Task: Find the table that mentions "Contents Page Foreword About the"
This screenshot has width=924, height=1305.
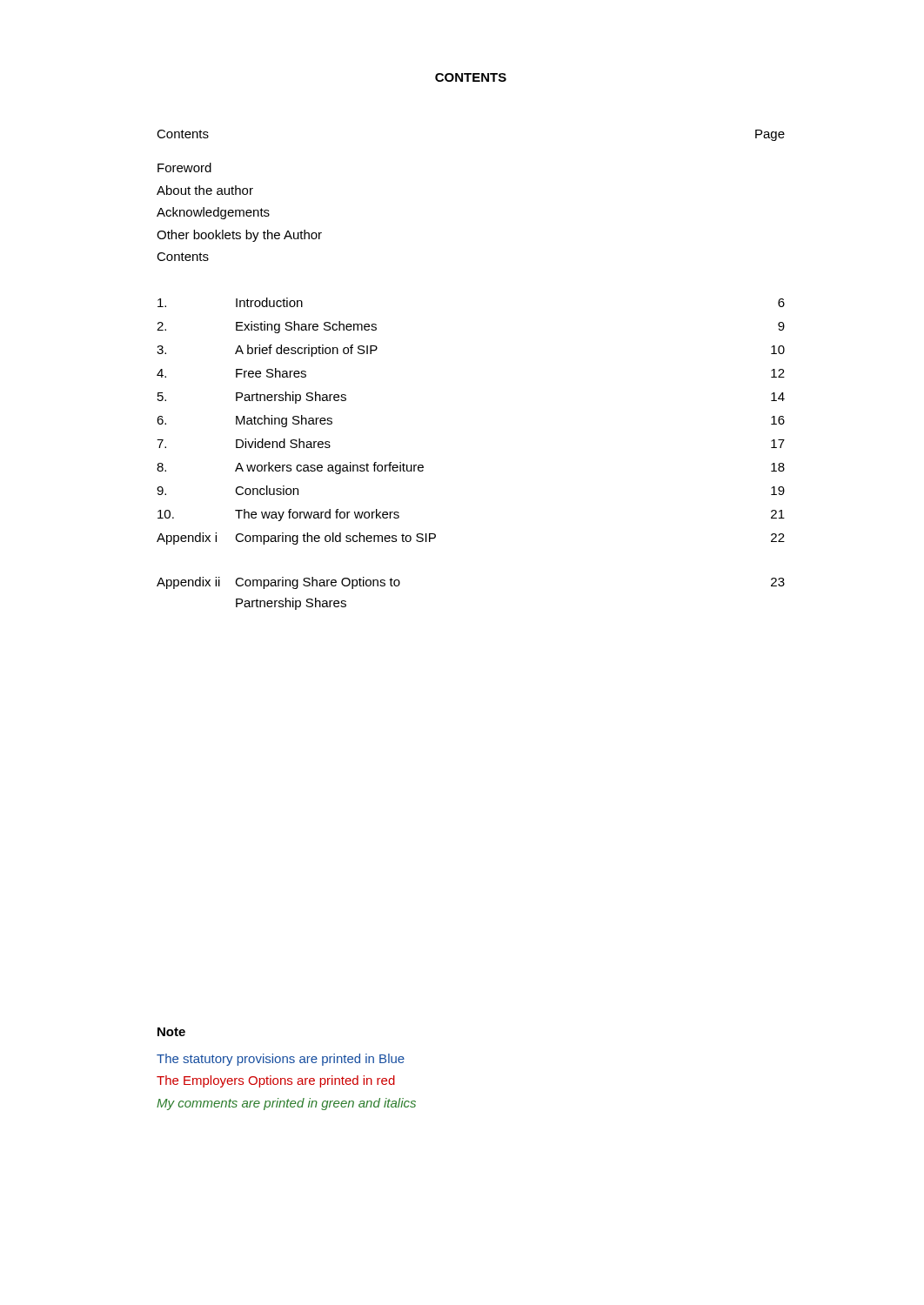Action: [x=471, y=370]
